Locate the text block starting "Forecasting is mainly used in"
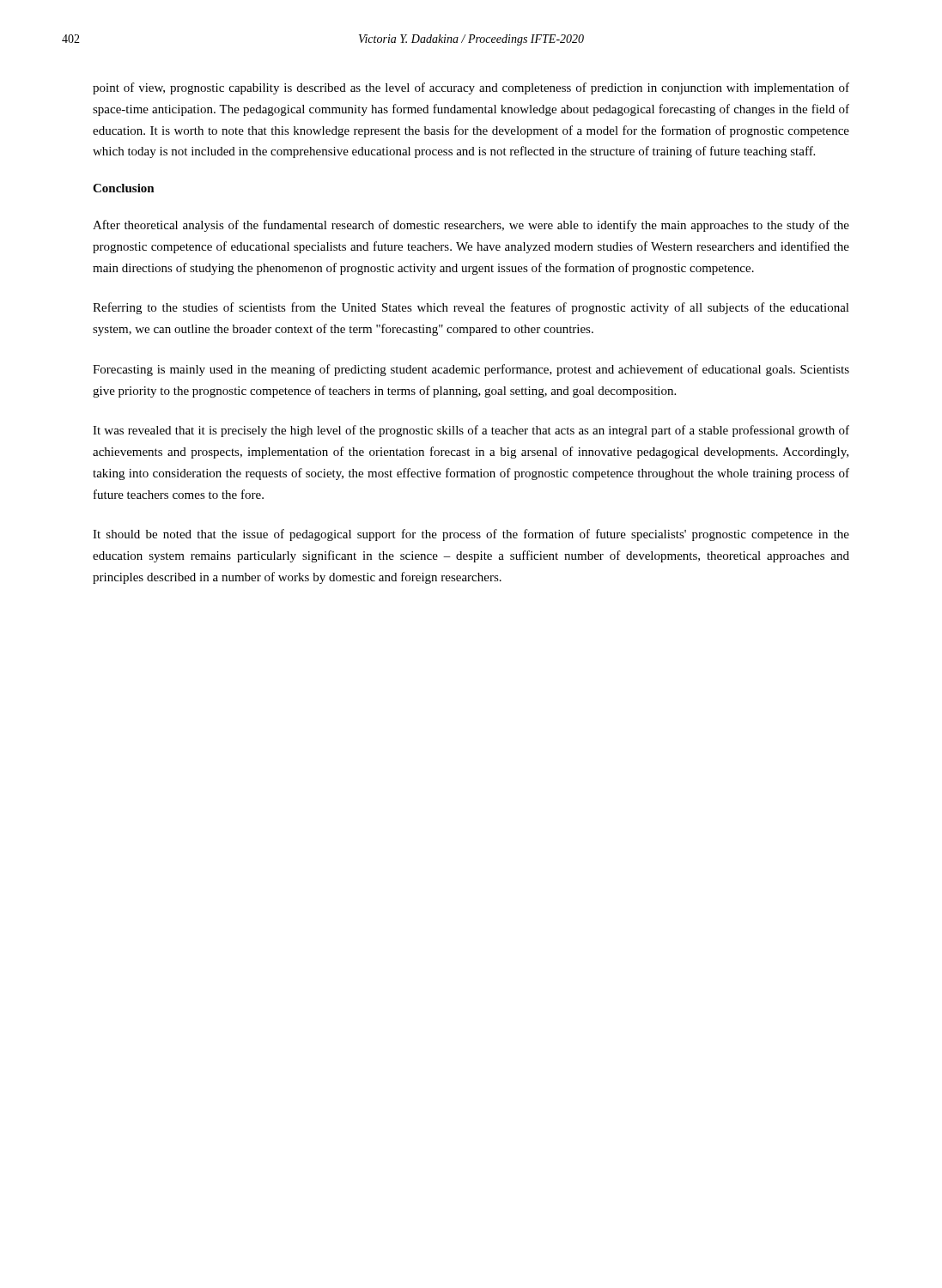The width and height of the screenshot is (942, 1288). click(471, 380)
